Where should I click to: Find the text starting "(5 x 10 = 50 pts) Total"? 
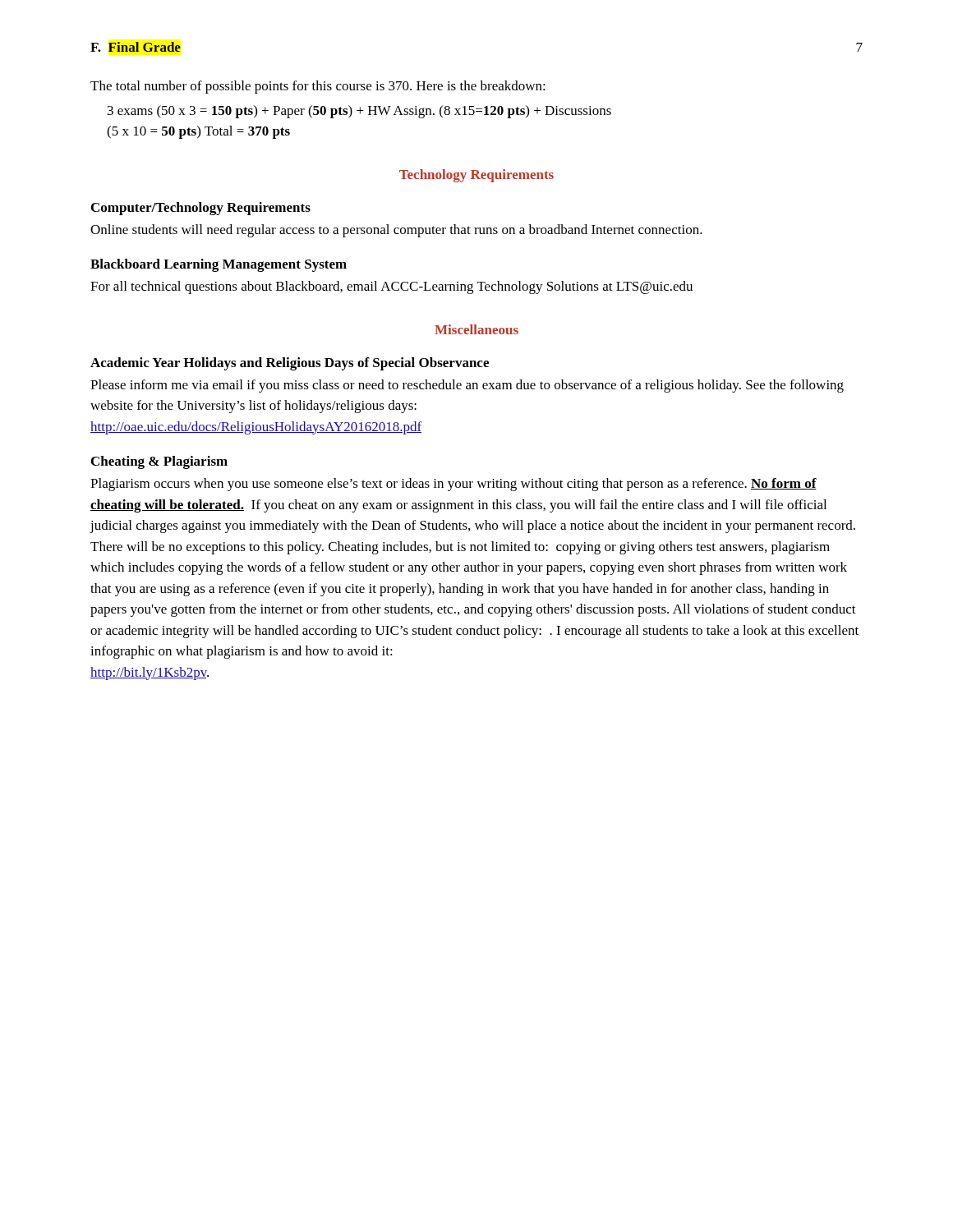198,131
